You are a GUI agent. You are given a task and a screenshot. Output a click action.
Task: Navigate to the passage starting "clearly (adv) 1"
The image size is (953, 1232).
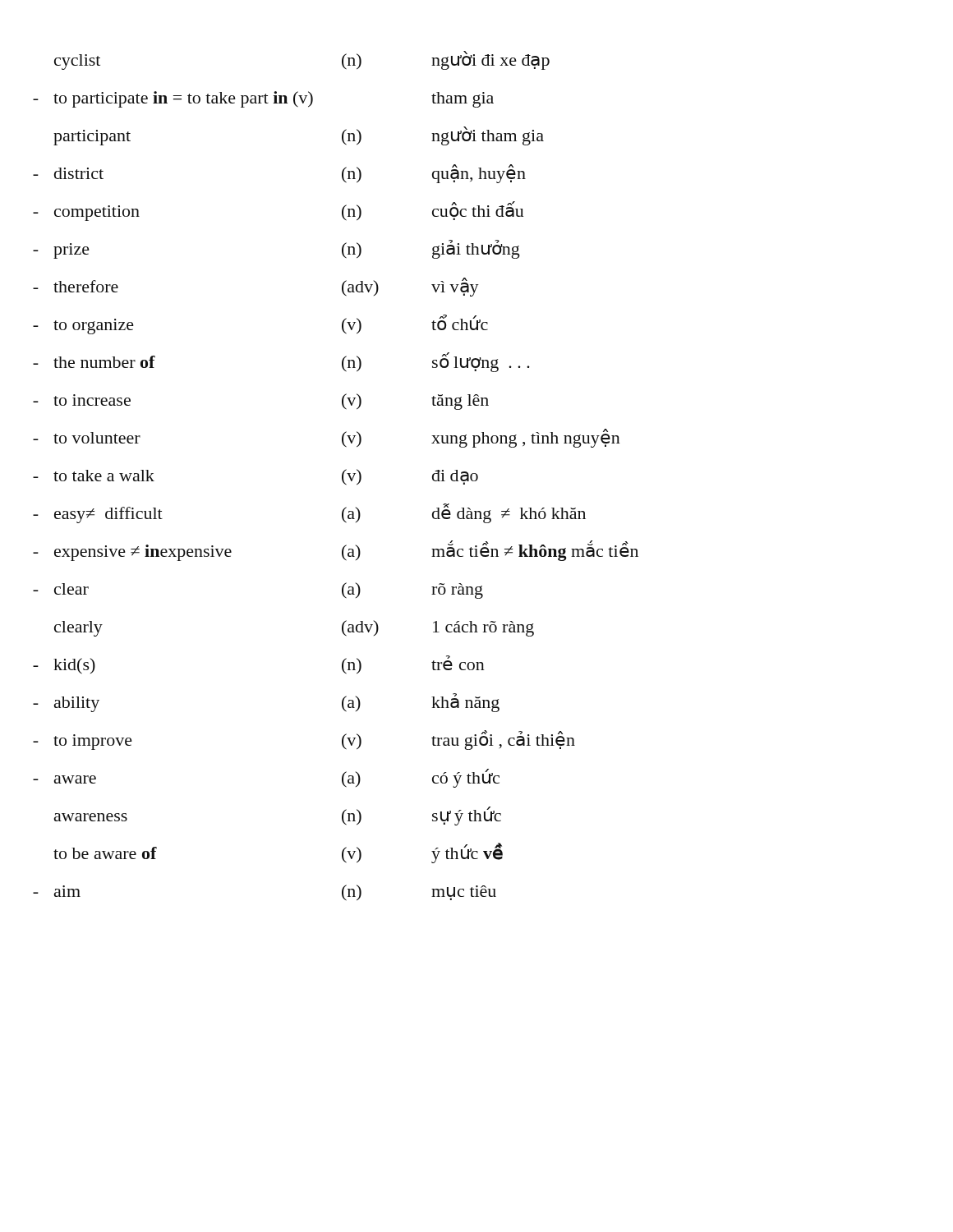tap(499, 627)
